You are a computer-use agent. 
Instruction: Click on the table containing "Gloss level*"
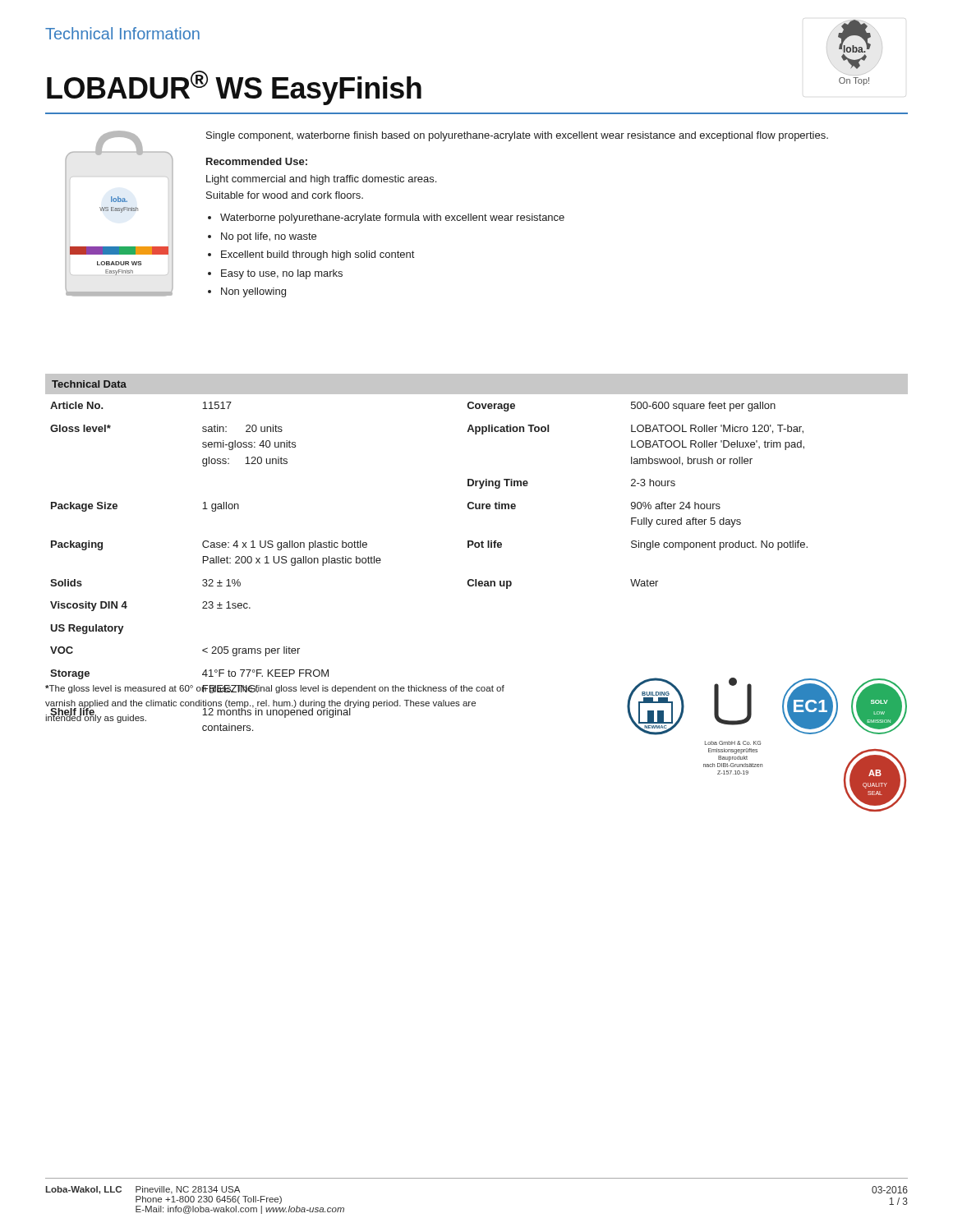click(476, 567)
